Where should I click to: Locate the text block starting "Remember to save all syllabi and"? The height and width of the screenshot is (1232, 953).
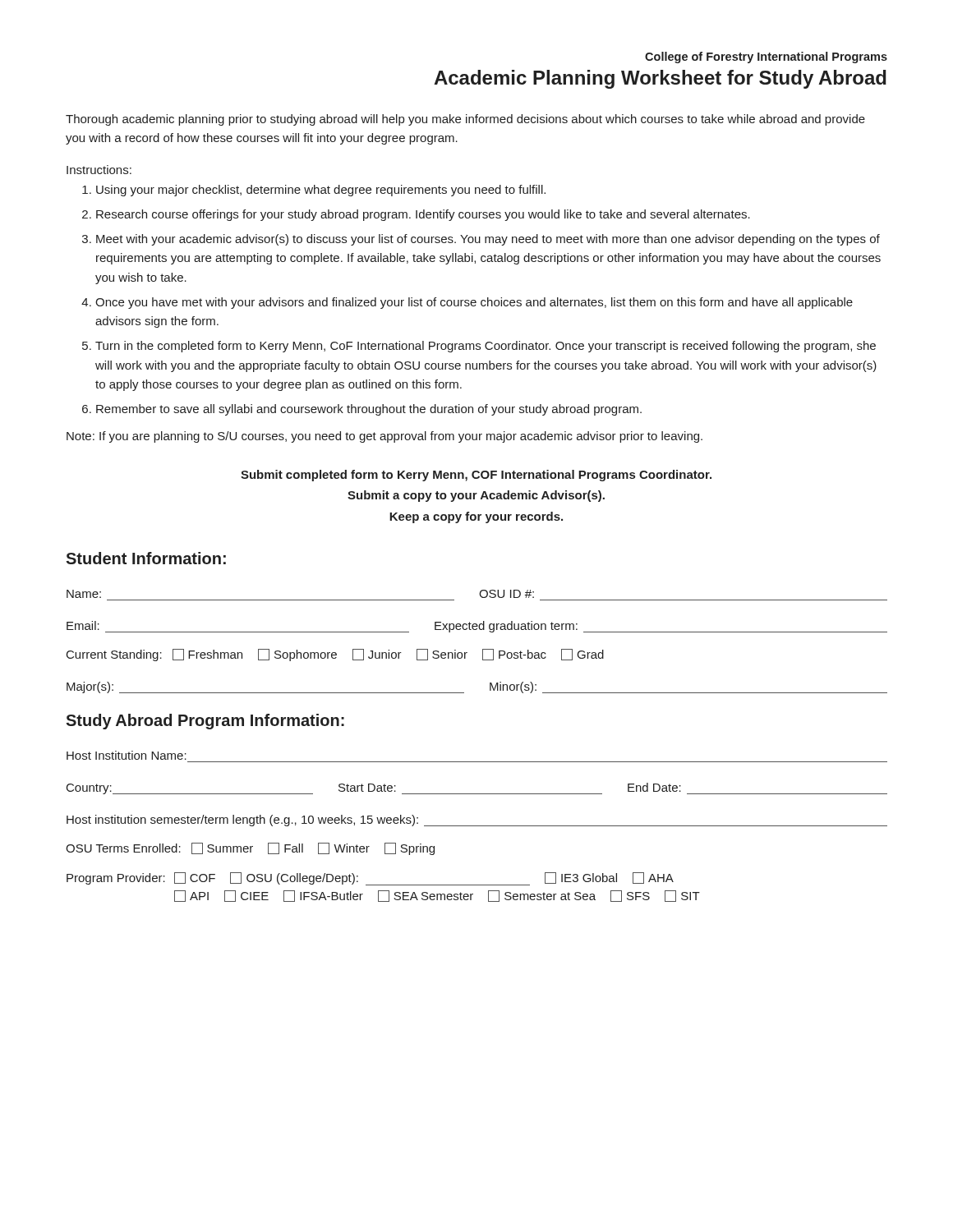pos(369,409)
